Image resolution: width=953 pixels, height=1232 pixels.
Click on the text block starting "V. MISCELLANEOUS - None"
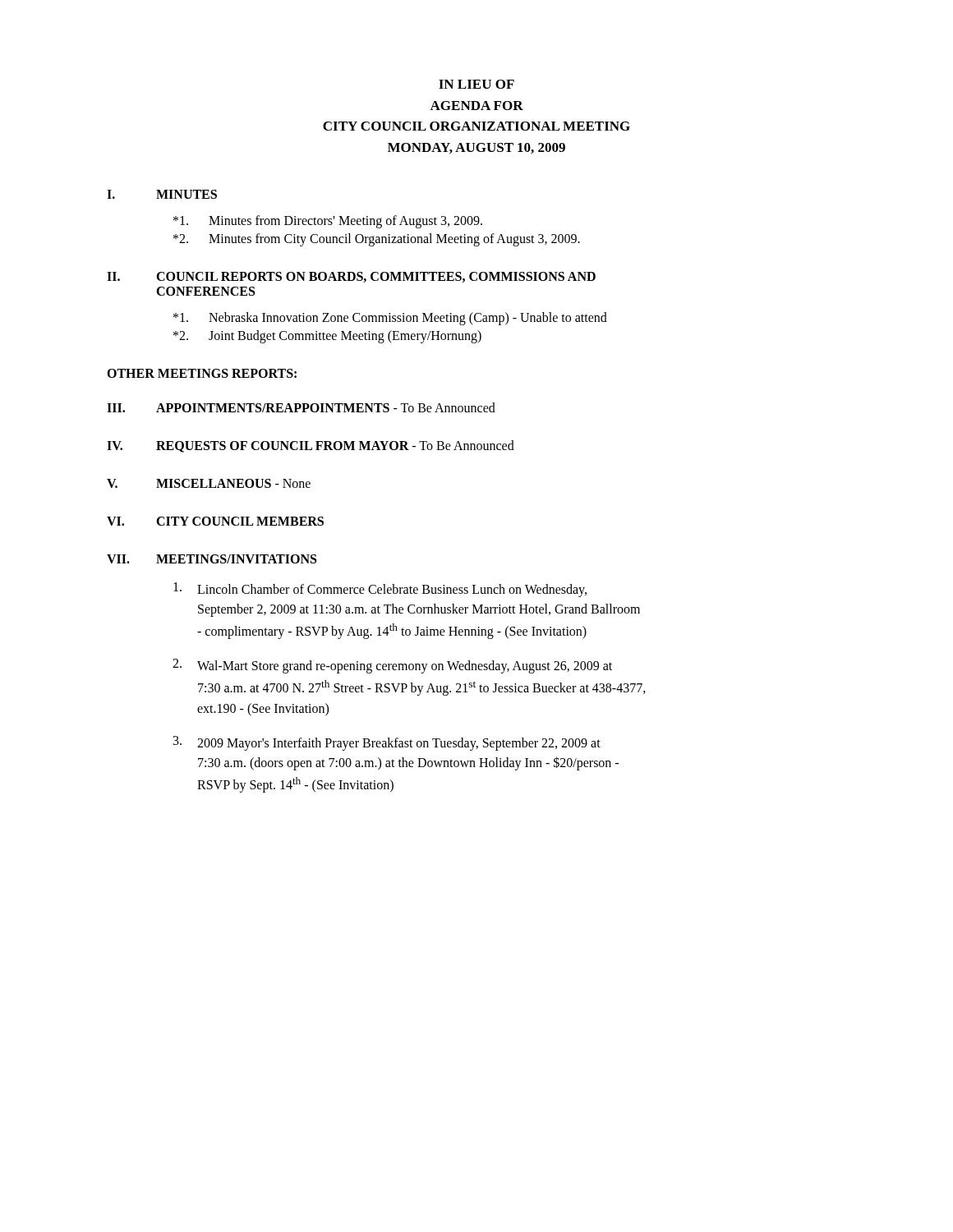209,484
